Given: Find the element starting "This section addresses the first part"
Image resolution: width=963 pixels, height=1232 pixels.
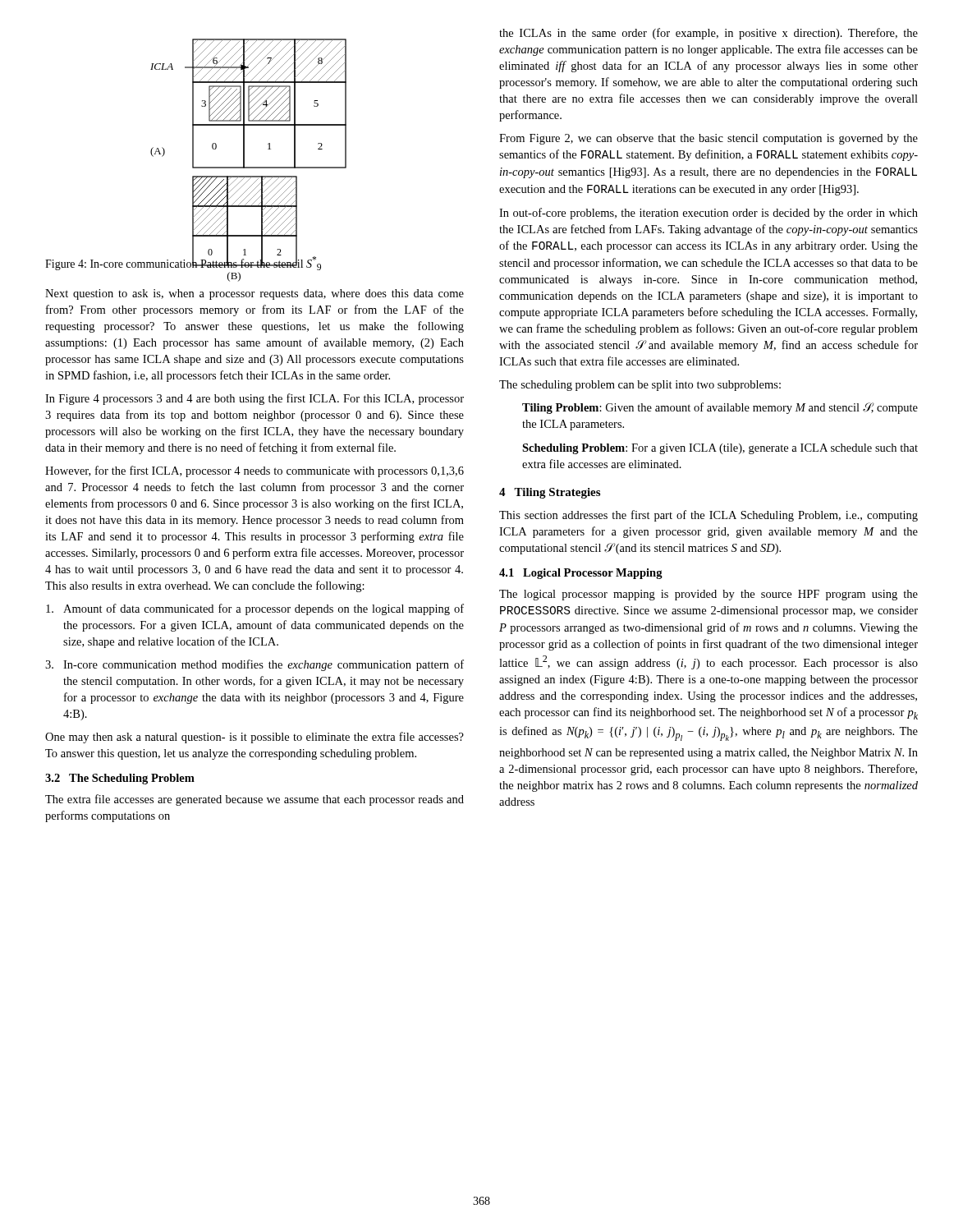Looking at the screenshot, I should [x=708, y=531].
